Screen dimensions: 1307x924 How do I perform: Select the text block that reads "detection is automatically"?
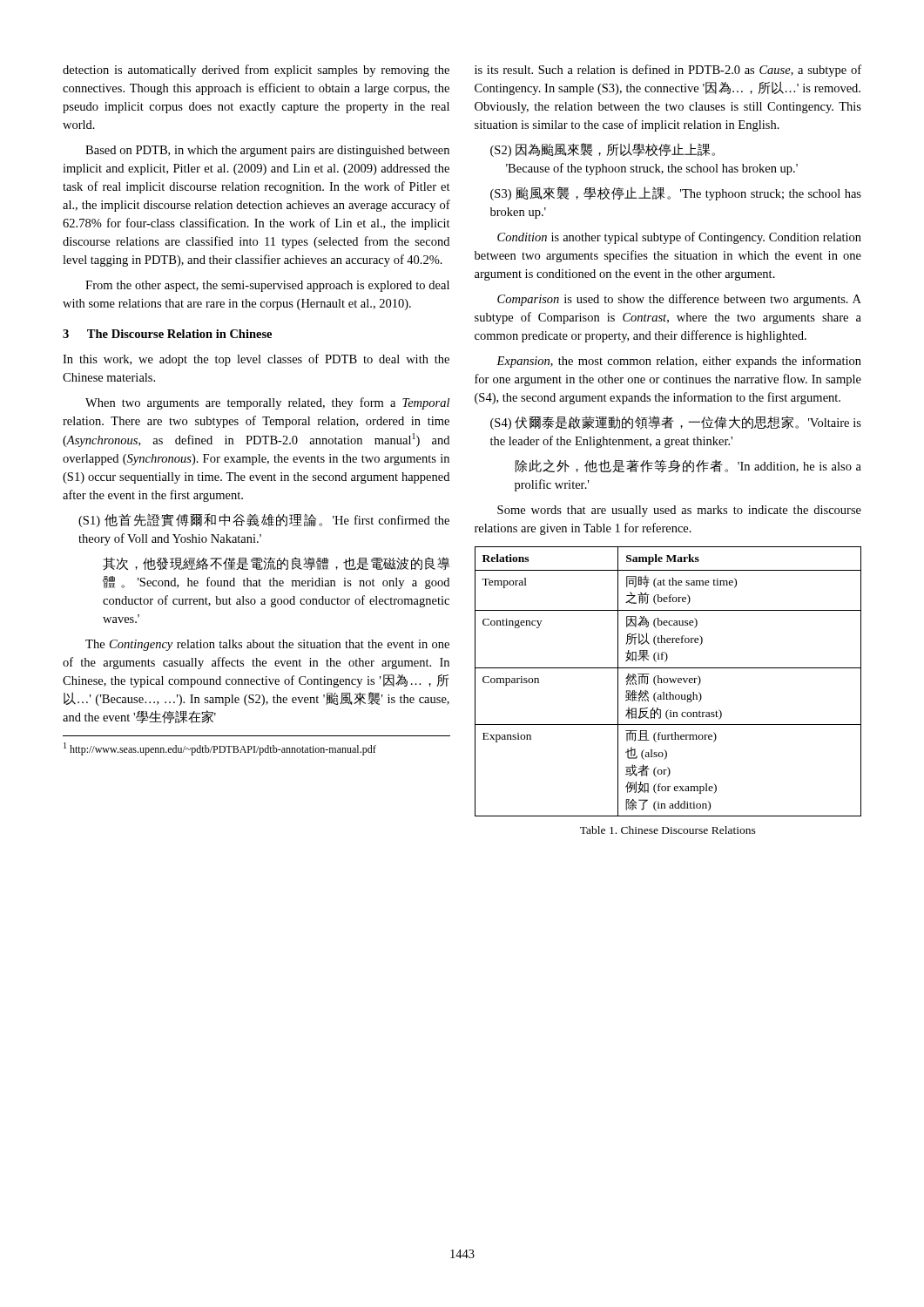pyautogui.click(x=256, y=98)
